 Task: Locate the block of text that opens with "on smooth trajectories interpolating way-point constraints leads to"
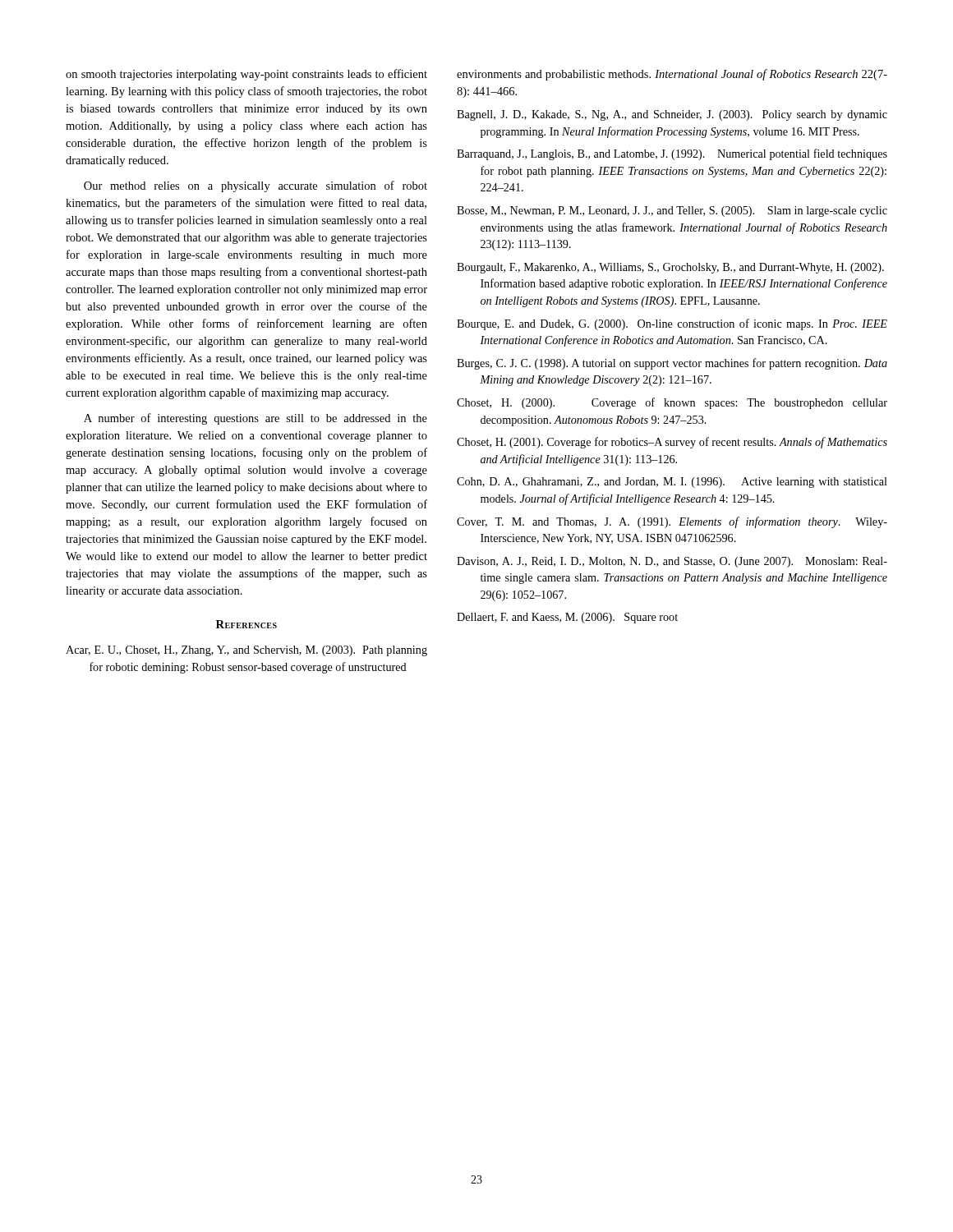tap(246, 333)
